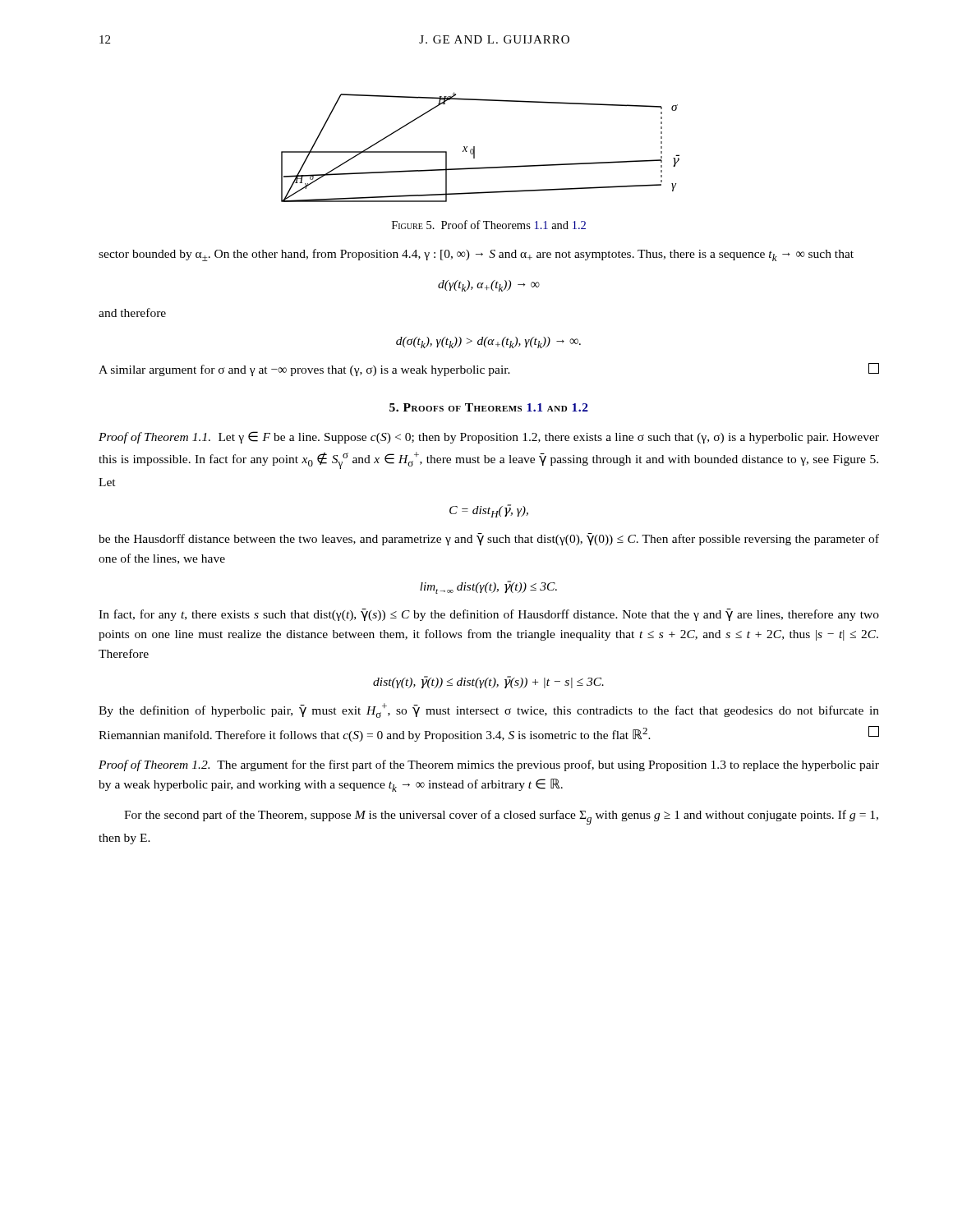The height and width of the screenshot is (1232, 953).
Task: Click the section header that begins "5. Proofs of Theorems 1.1"
Action: (489, 408)
